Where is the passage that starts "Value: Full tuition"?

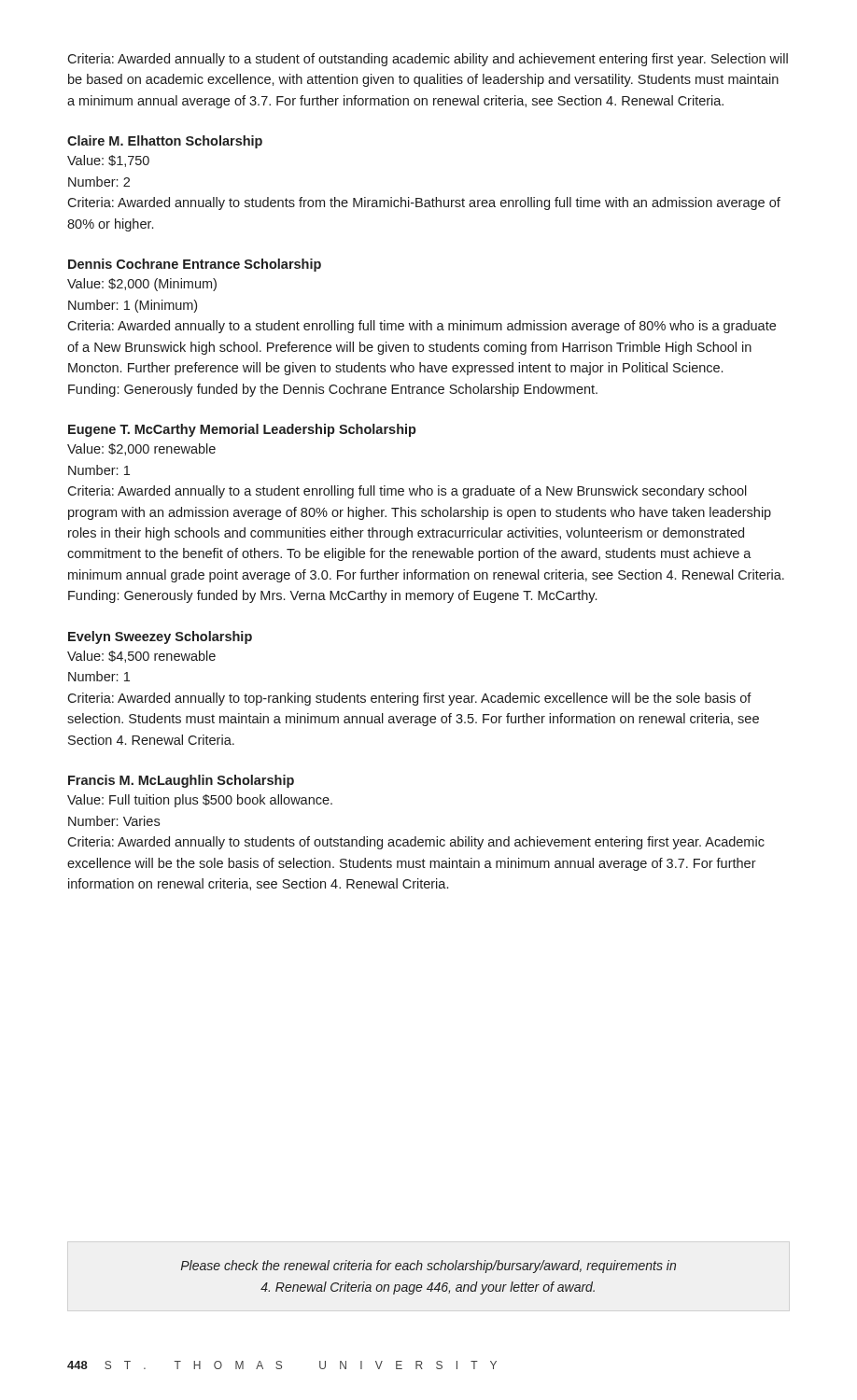coord(200,800)
